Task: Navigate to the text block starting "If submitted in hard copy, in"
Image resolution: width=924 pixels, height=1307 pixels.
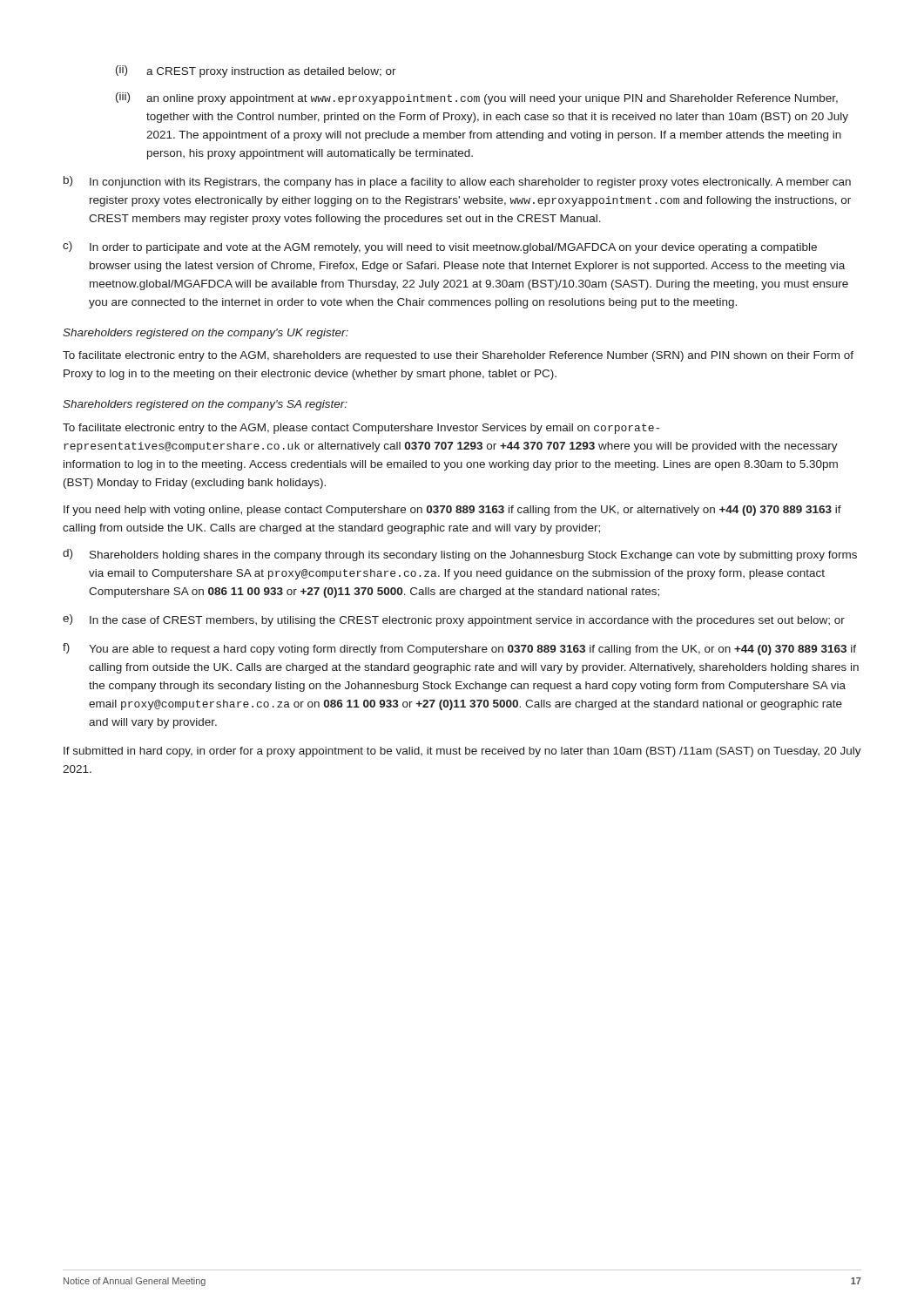Action: point(462,760)
